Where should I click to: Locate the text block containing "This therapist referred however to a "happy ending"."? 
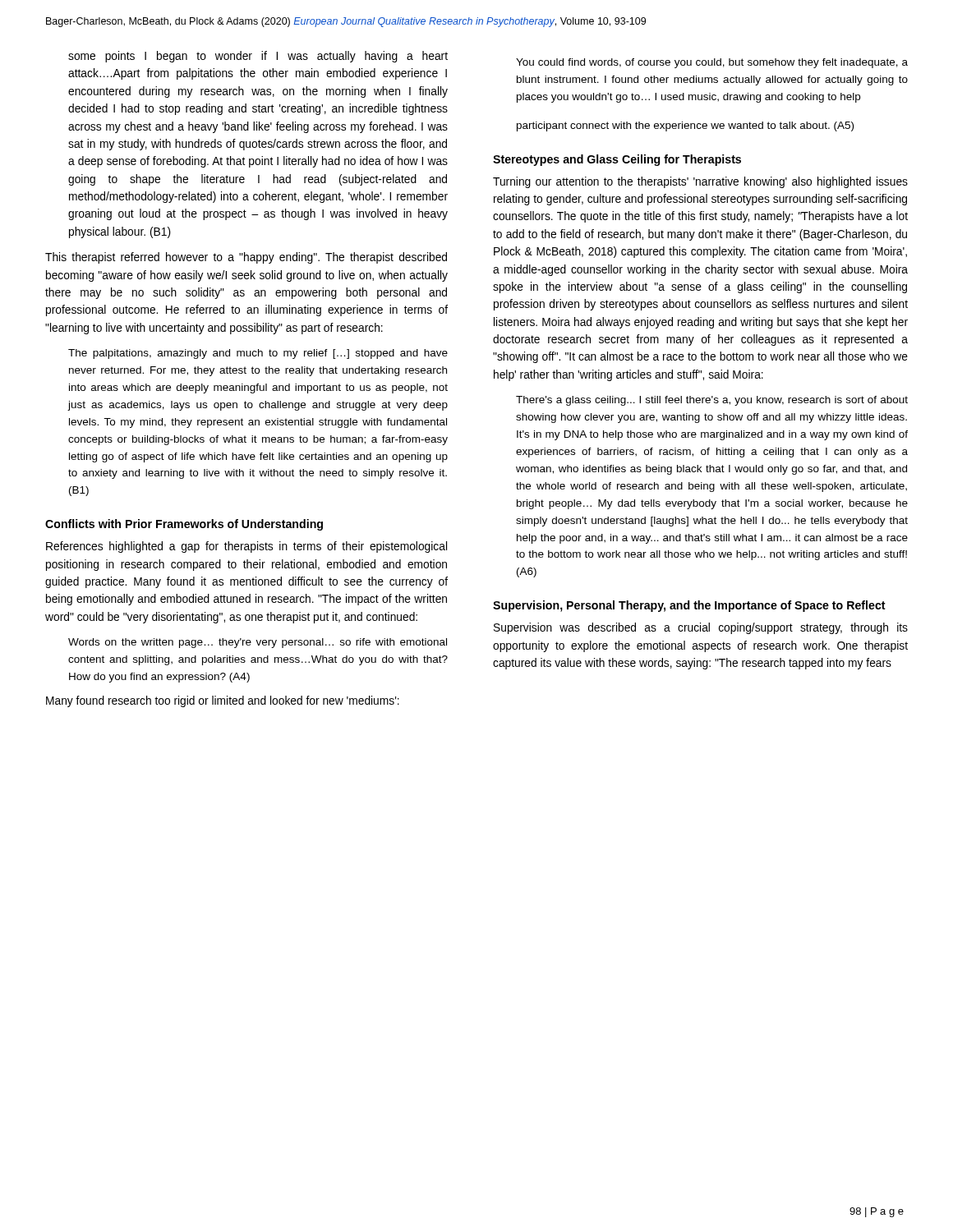point(246,293)
